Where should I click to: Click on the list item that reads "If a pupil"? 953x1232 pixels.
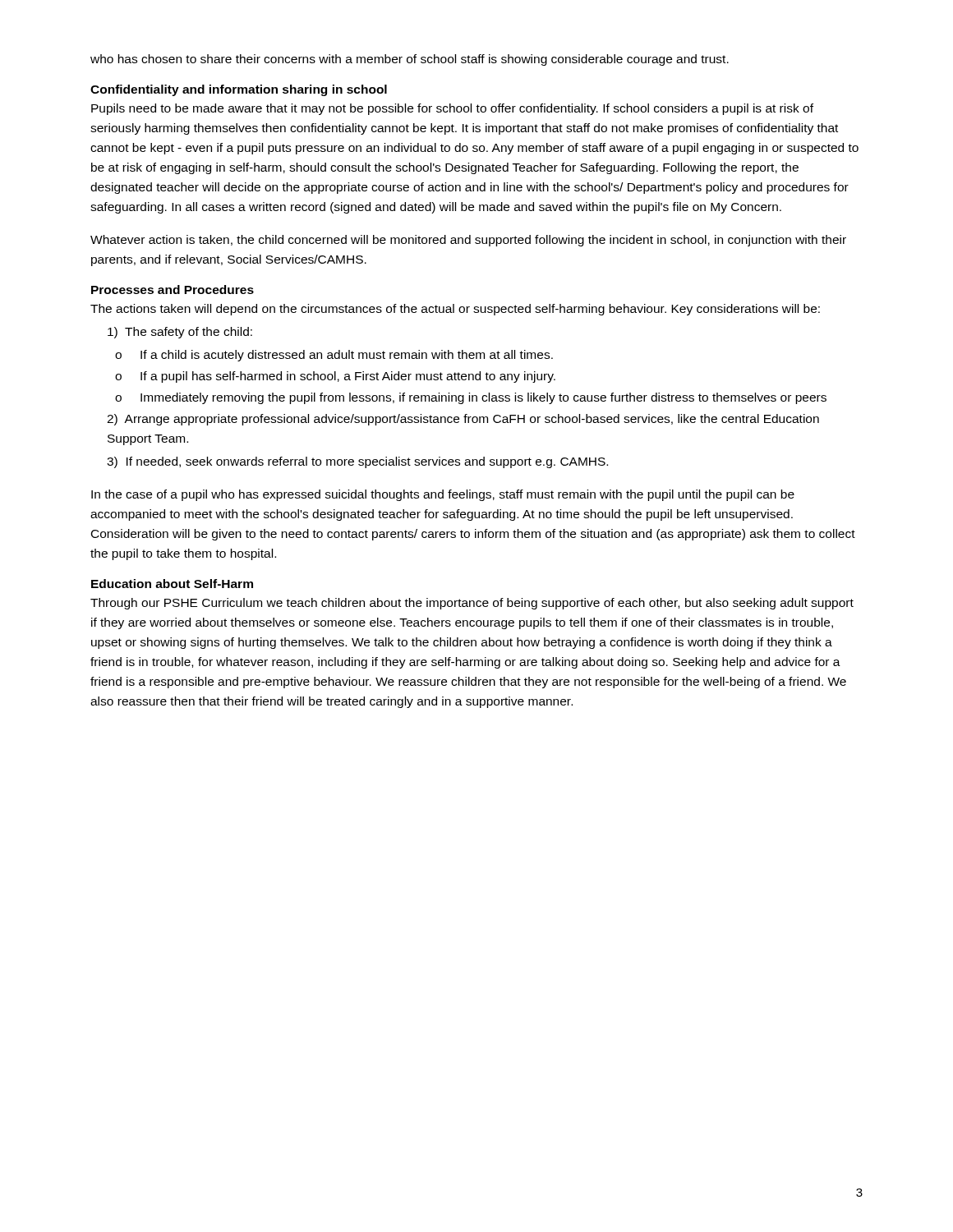click(x=476, y=376)
